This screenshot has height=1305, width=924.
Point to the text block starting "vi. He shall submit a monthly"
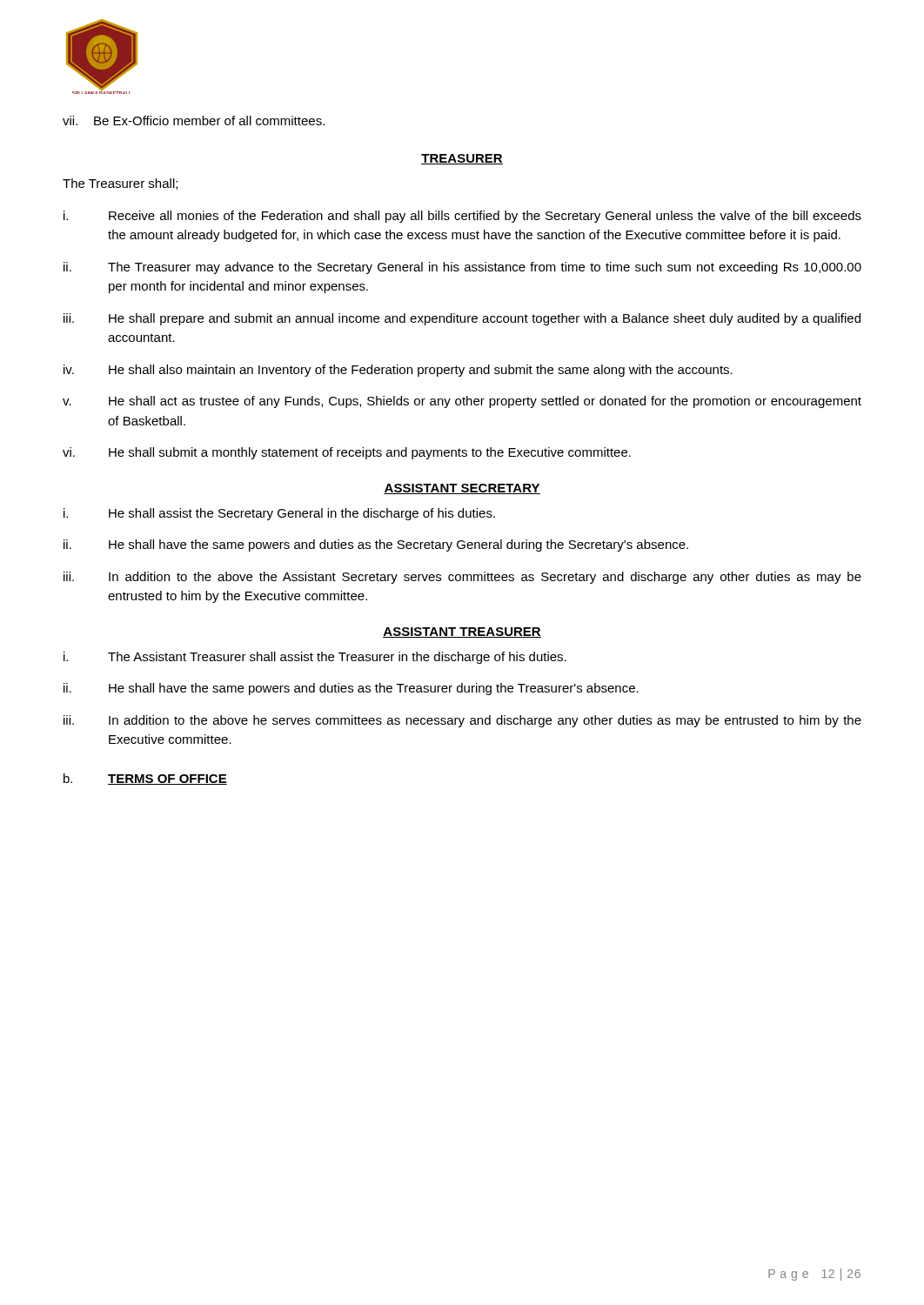click(x=462, y=453)
